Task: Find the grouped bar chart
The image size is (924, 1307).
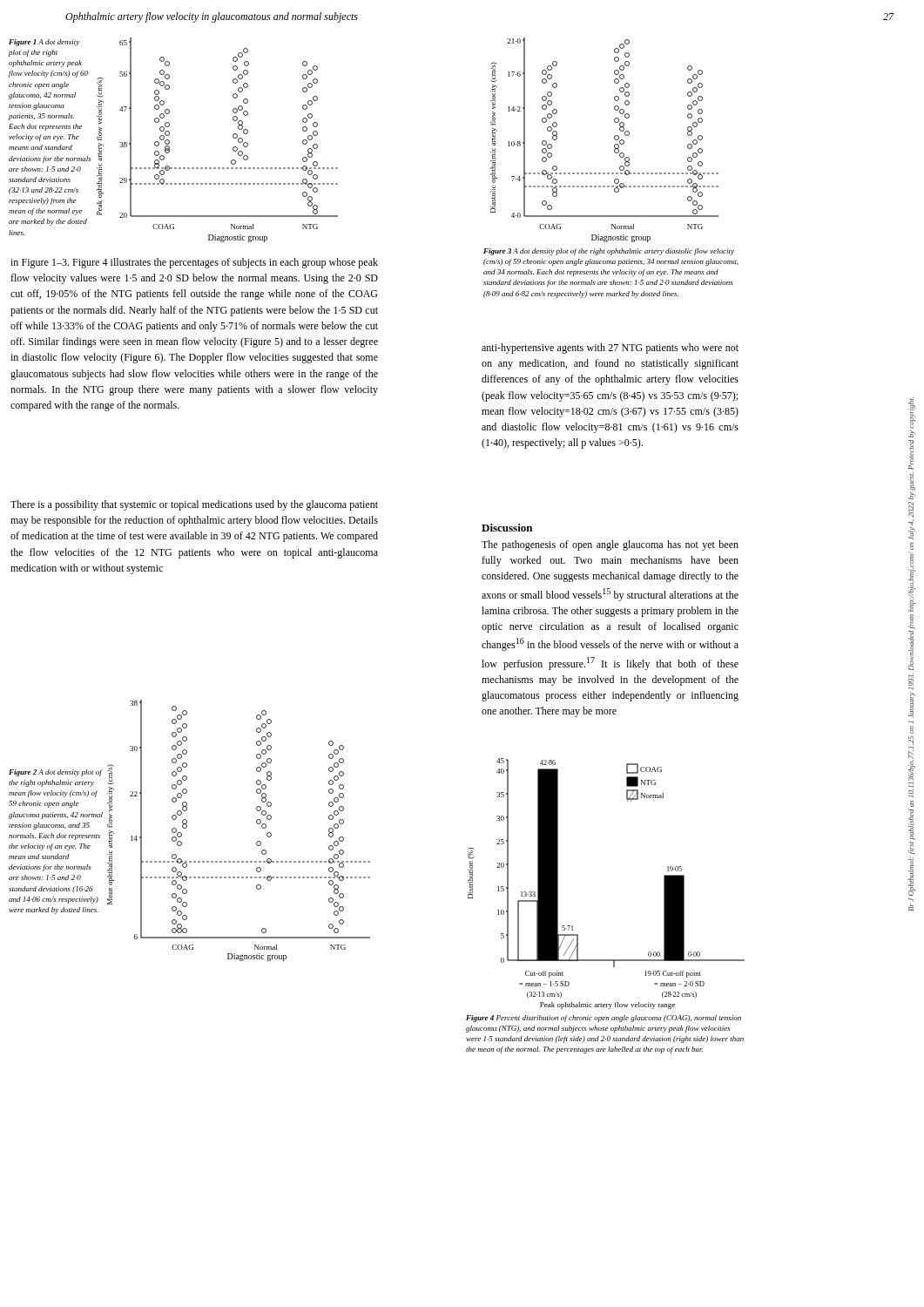Action: coord(607,877)
